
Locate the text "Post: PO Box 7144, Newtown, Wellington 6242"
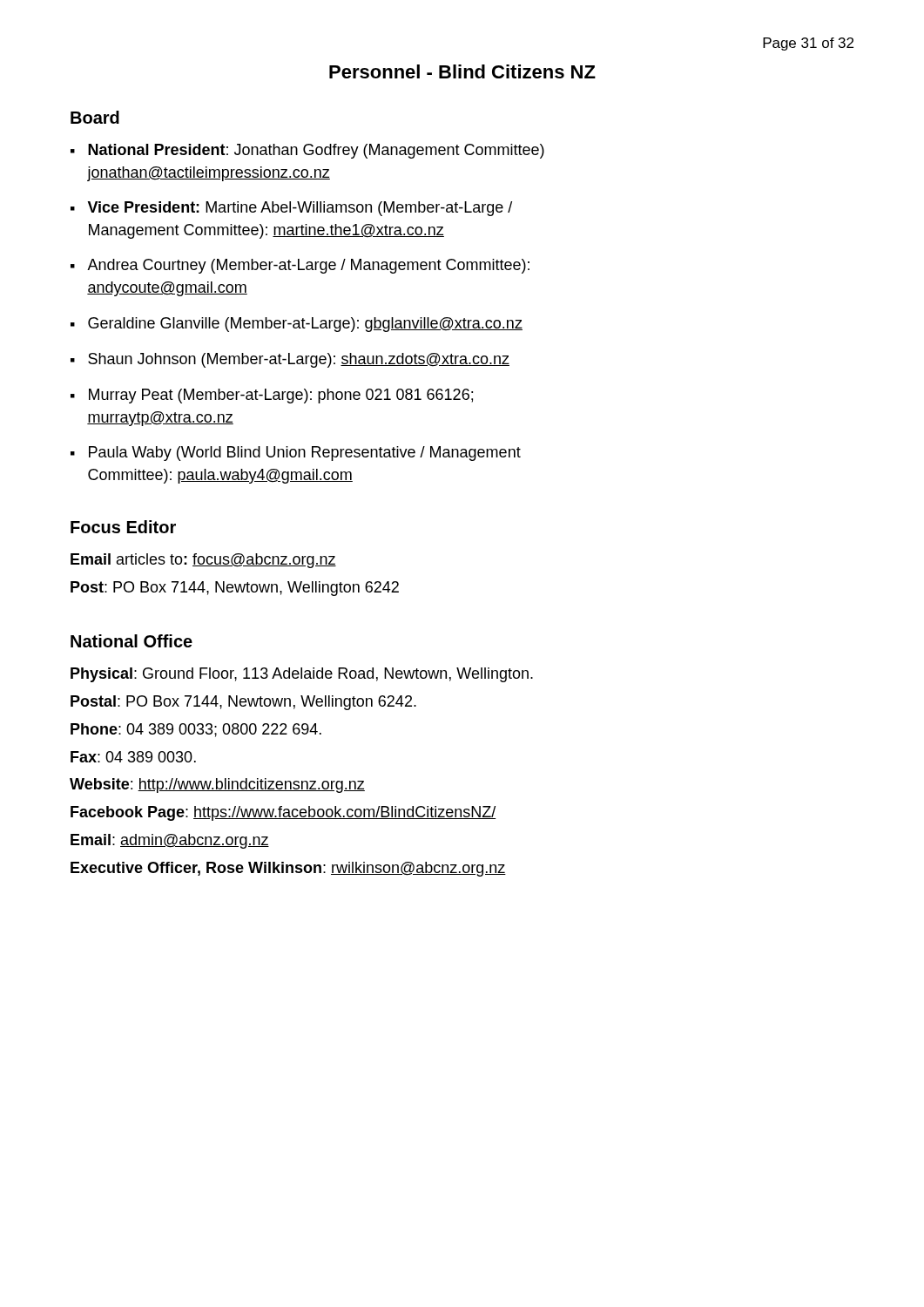click(235, 587)
